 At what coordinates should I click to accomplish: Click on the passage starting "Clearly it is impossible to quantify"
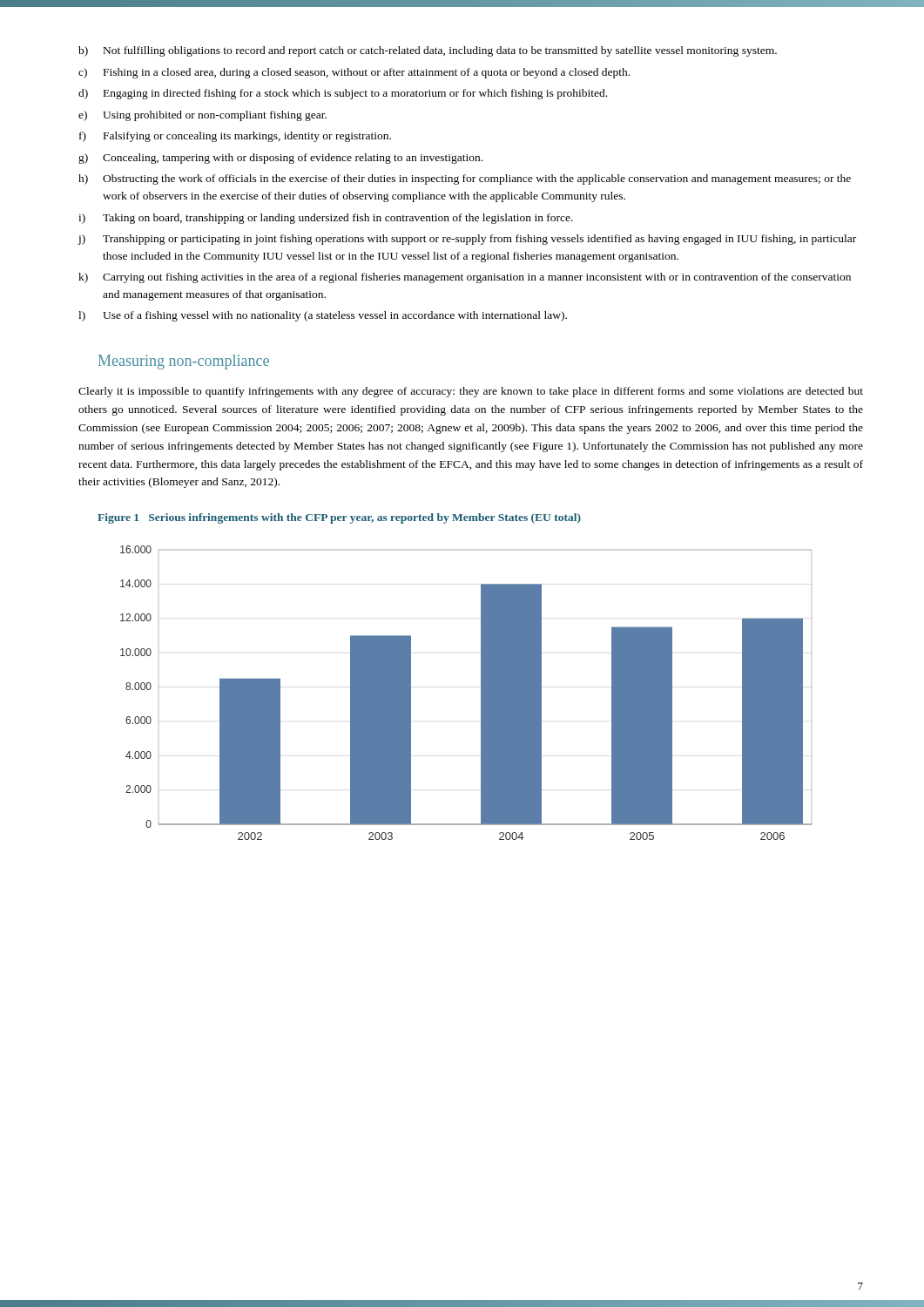471,436
